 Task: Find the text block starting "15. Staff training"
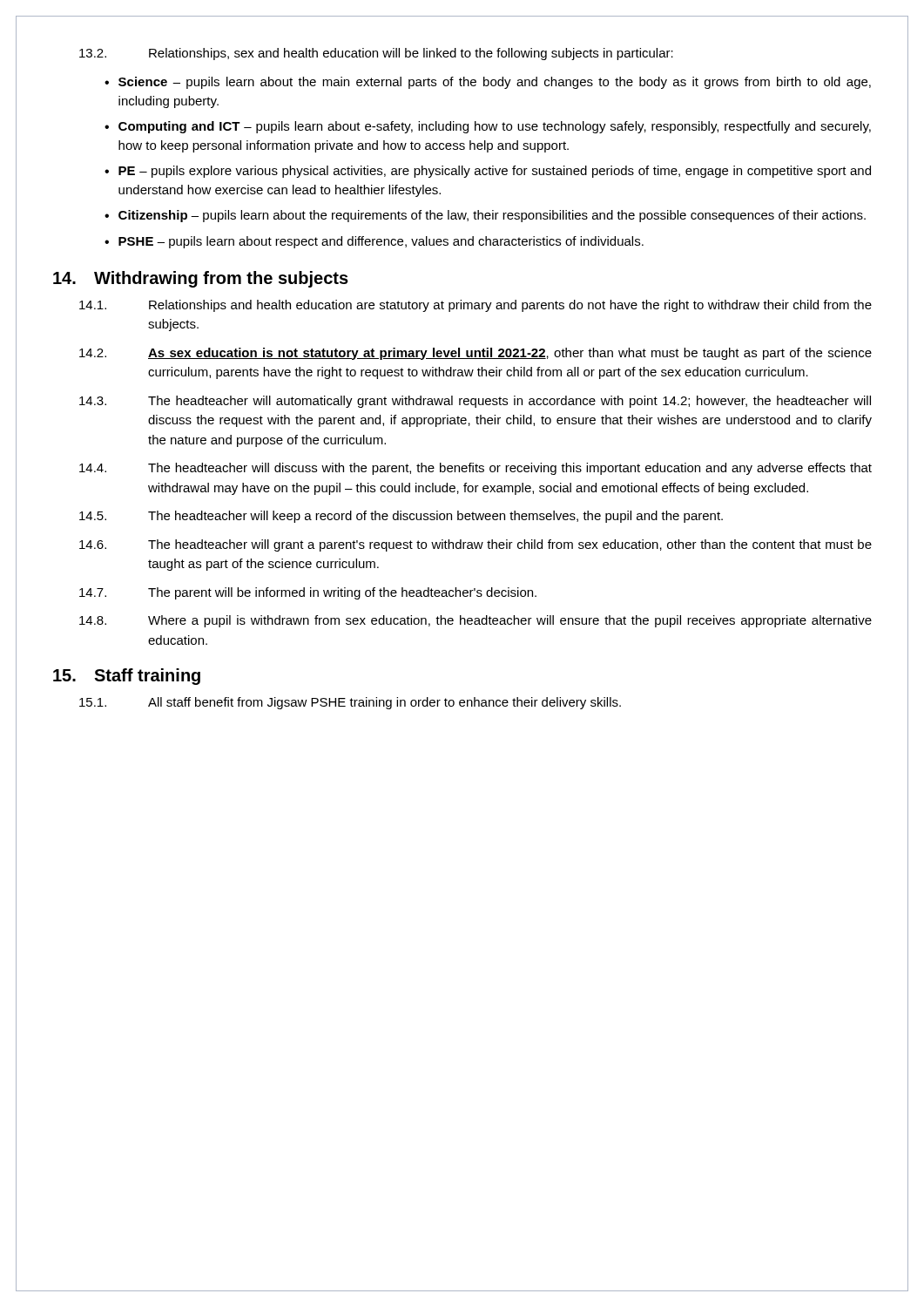[127, 676]
